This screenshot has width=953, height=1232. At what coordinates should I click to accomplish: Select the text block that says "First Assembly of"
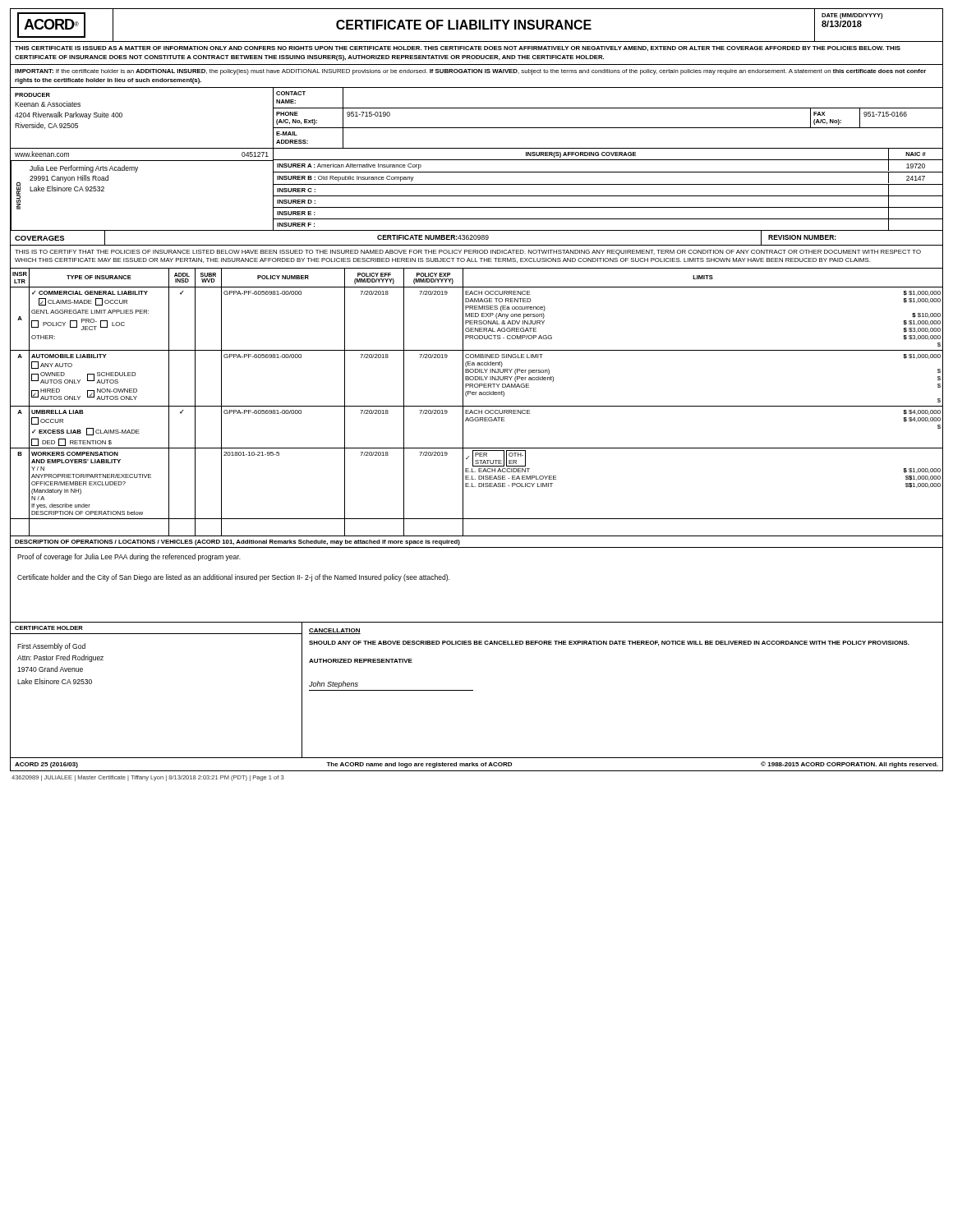click(61, 664)
